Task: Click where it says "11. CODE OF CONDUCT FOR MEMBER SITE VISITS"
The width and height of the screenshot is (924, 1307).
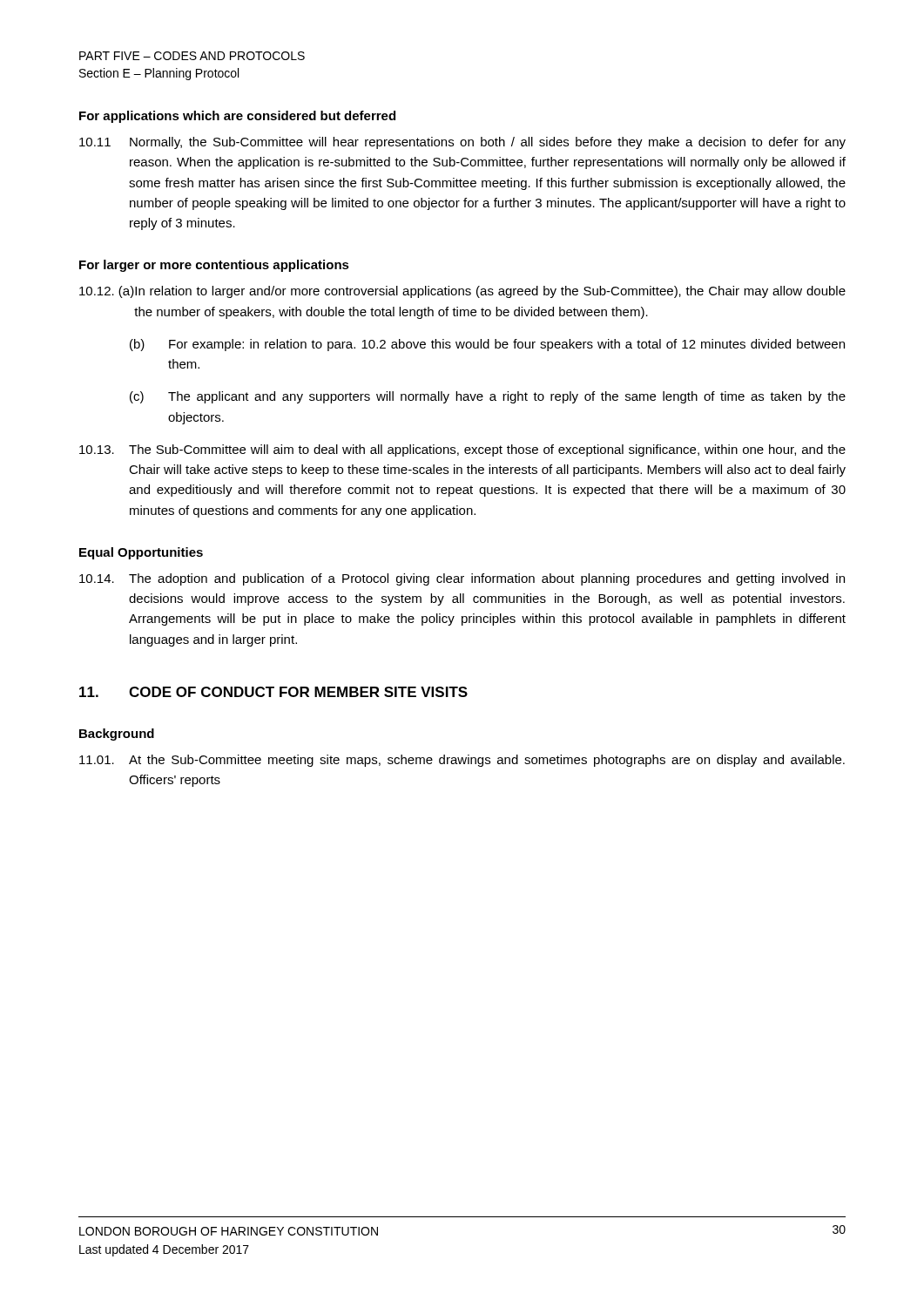Action: coord(273,693)
